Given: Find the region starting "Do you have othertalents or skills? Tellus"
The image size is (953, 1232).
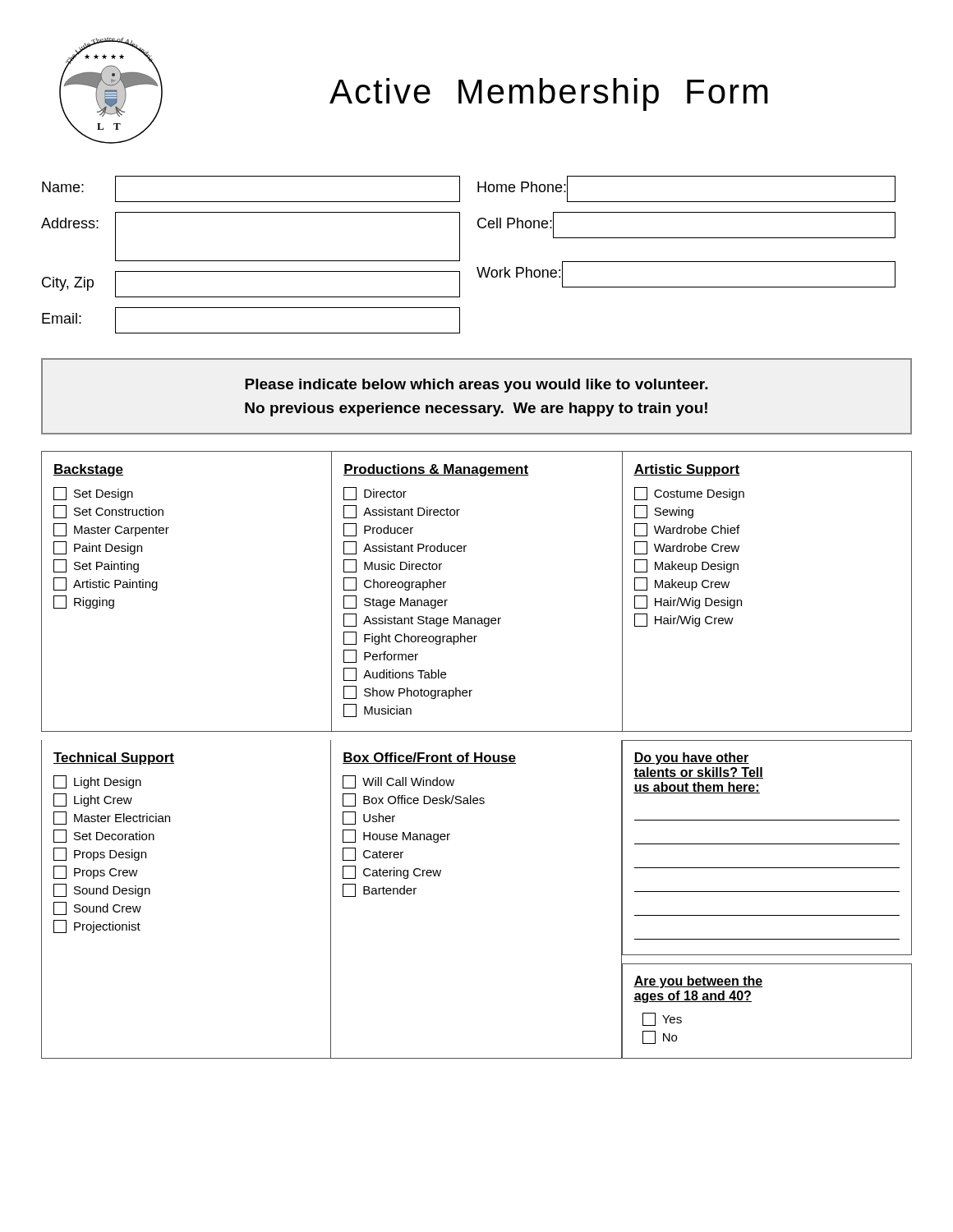Looking at the screenshot, I should tap(767, 845).
